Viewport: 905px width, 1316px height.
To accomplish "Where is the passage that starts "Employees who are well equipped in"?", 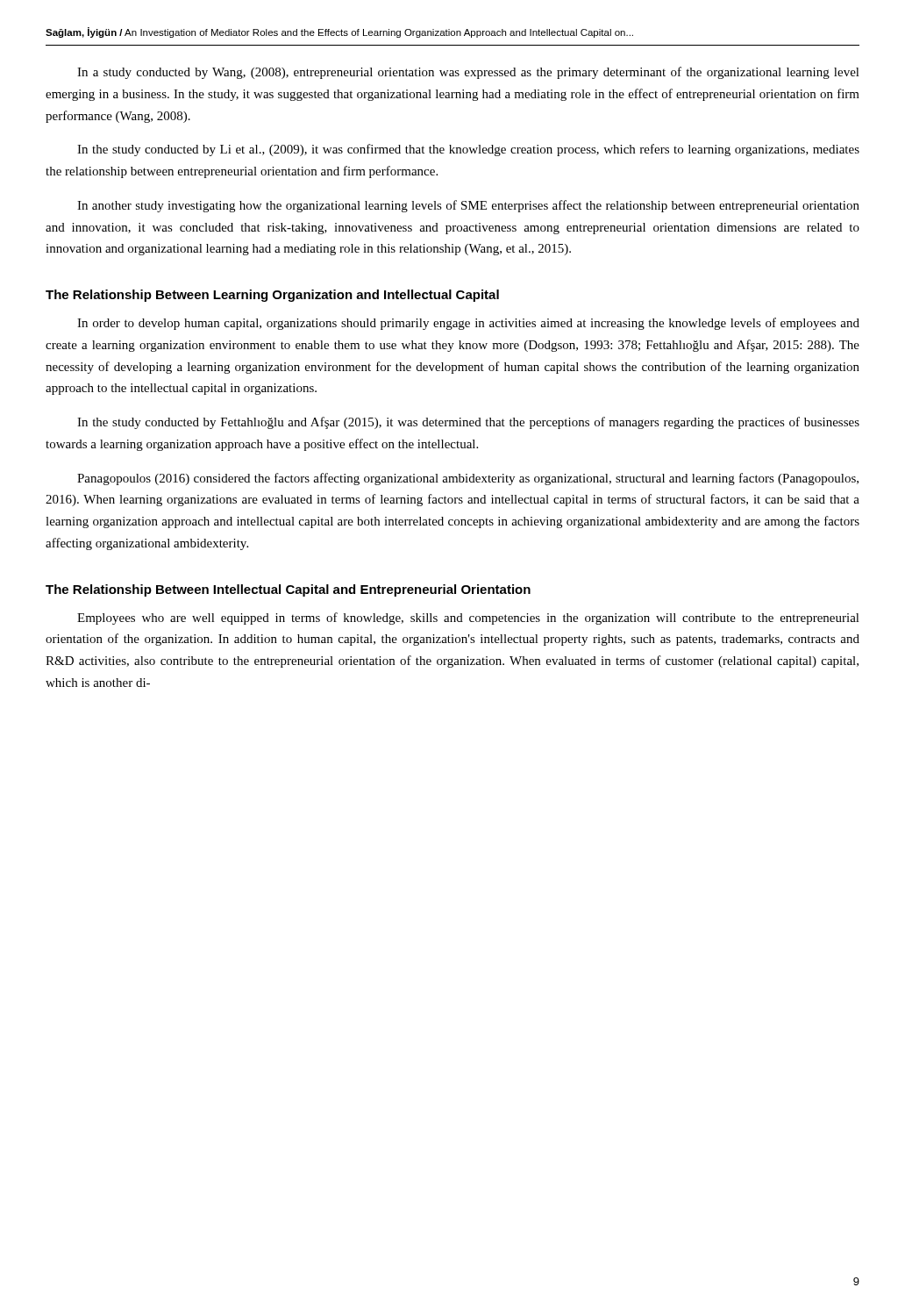I will (x=452, y=650).
